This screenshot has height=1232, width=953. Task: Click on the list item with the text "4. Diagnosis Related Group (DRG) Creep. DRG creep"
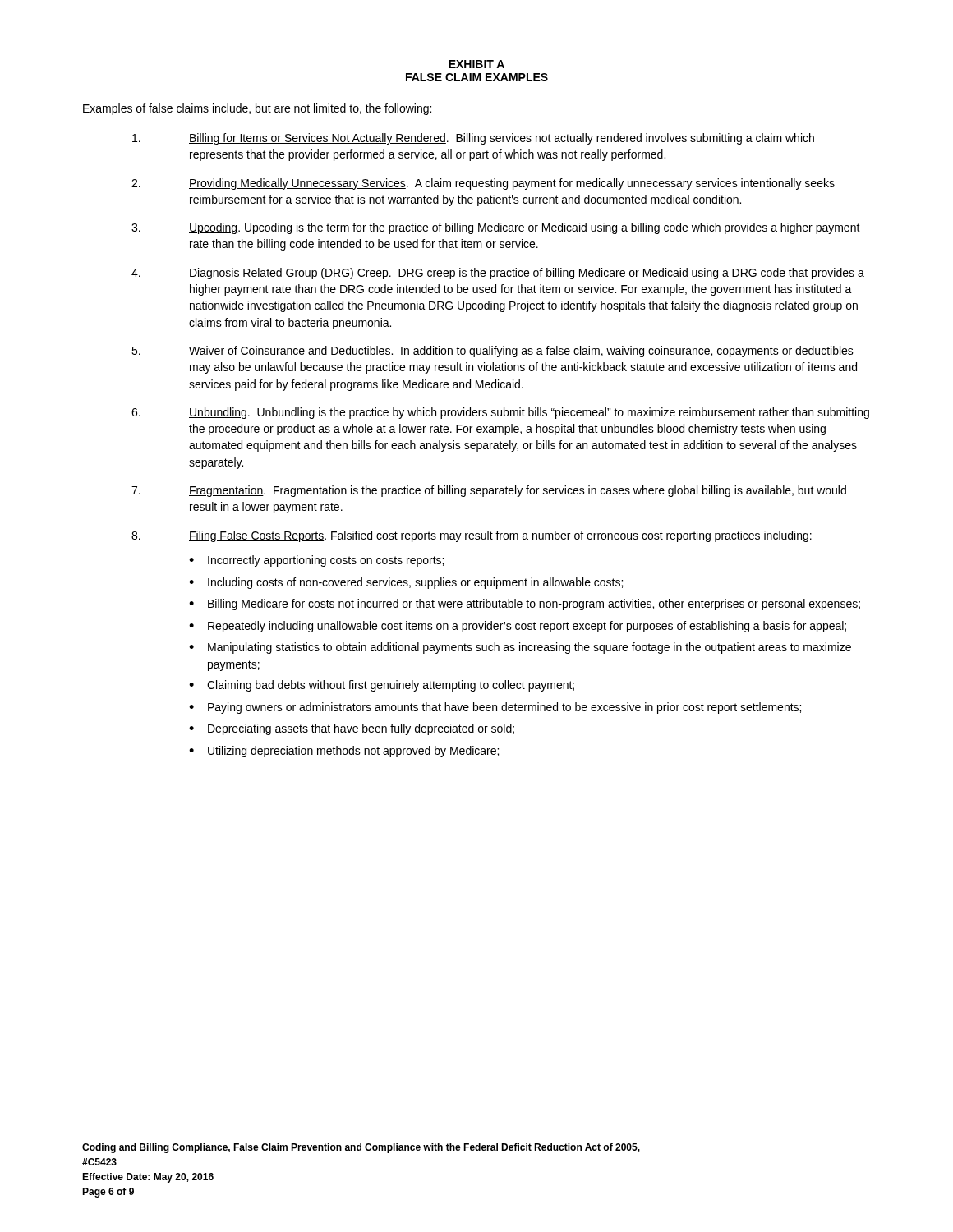(x=476, y=298)
